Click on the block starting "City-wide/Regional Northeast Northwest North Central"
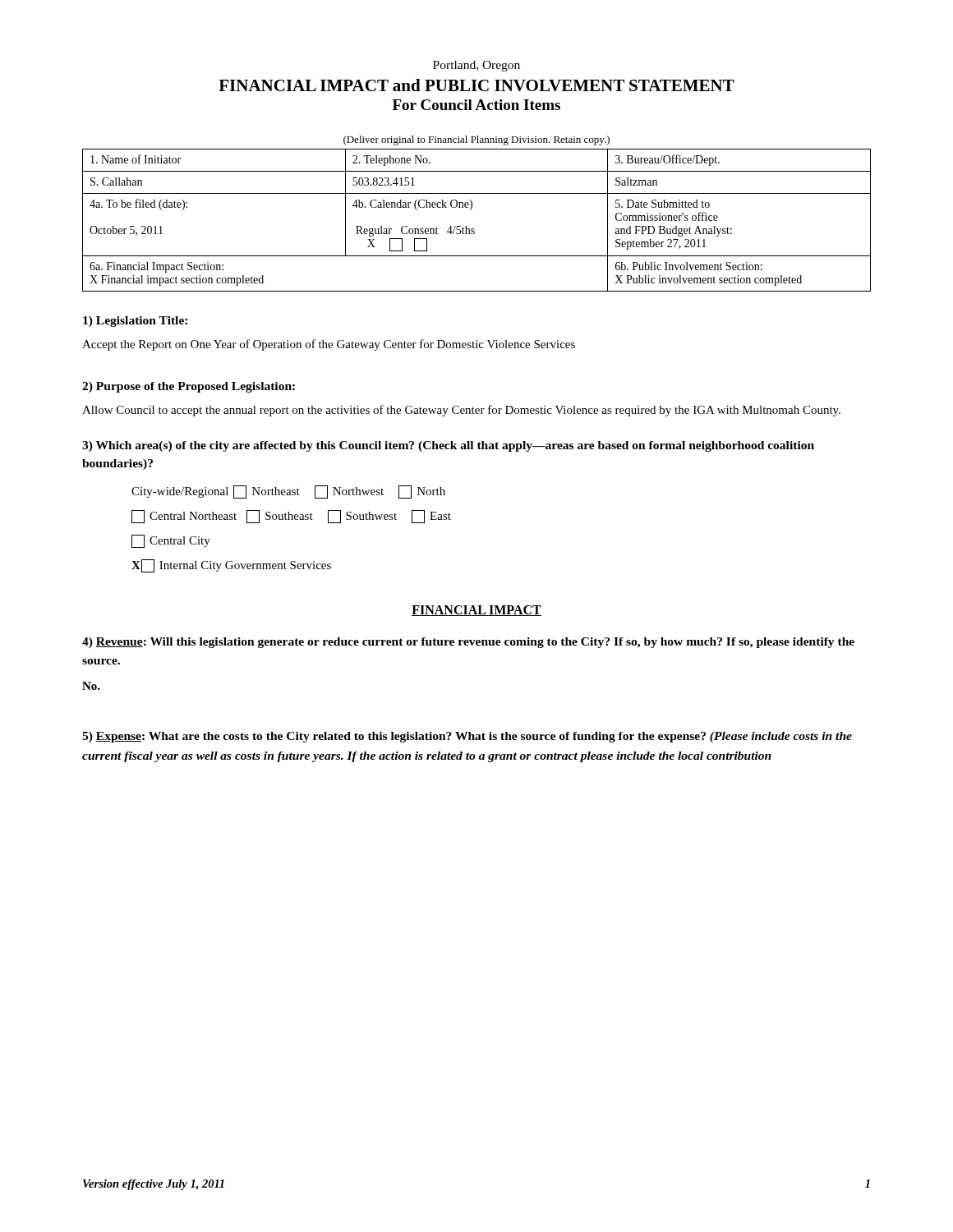The image size is (953, 1232). coord(288,492)
